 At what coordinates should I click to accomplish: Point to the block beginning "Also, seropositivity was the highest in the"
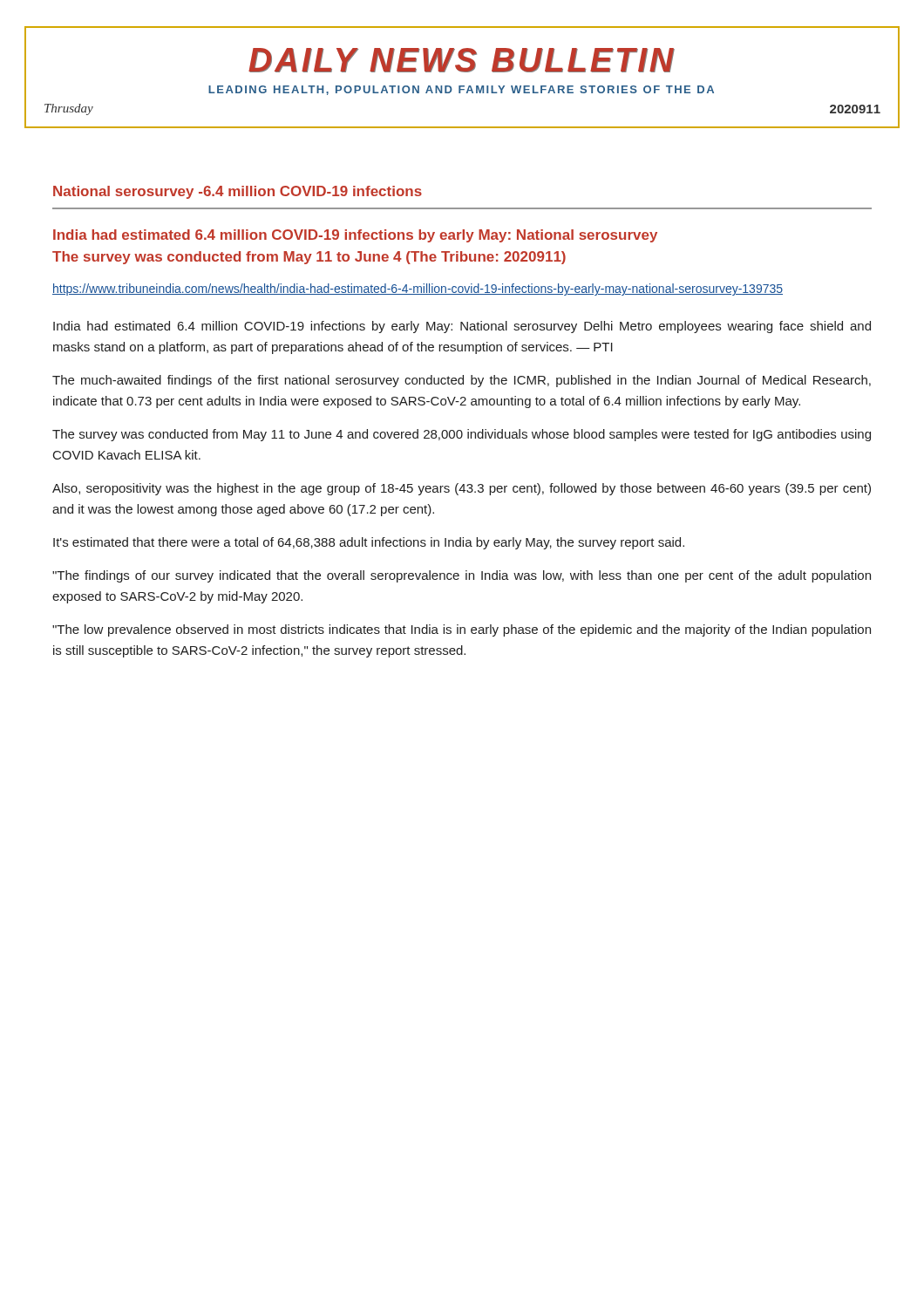[x=462, y=499]
